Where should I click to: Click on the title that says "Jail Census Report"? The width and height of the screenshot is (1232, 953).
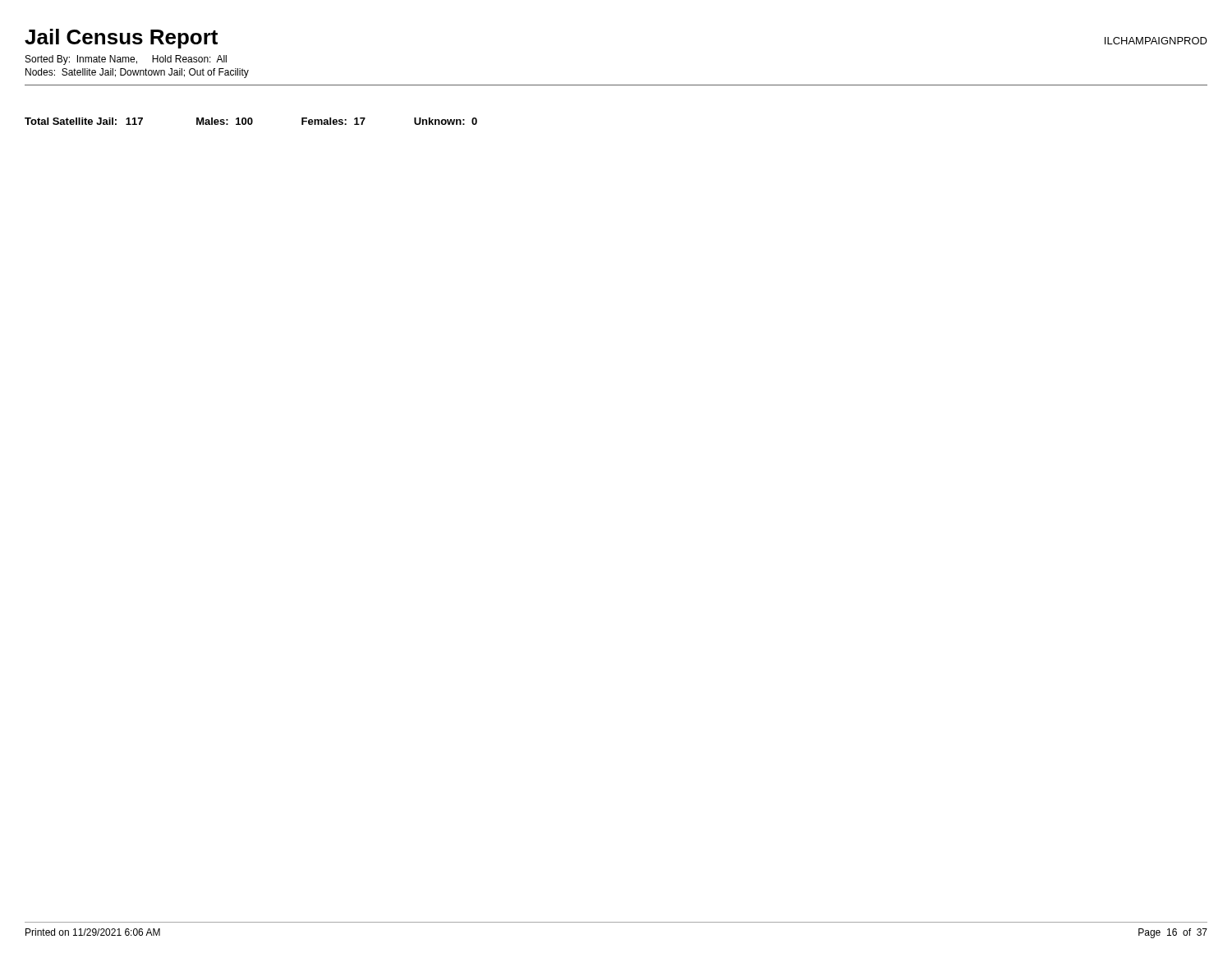[121, 37]
